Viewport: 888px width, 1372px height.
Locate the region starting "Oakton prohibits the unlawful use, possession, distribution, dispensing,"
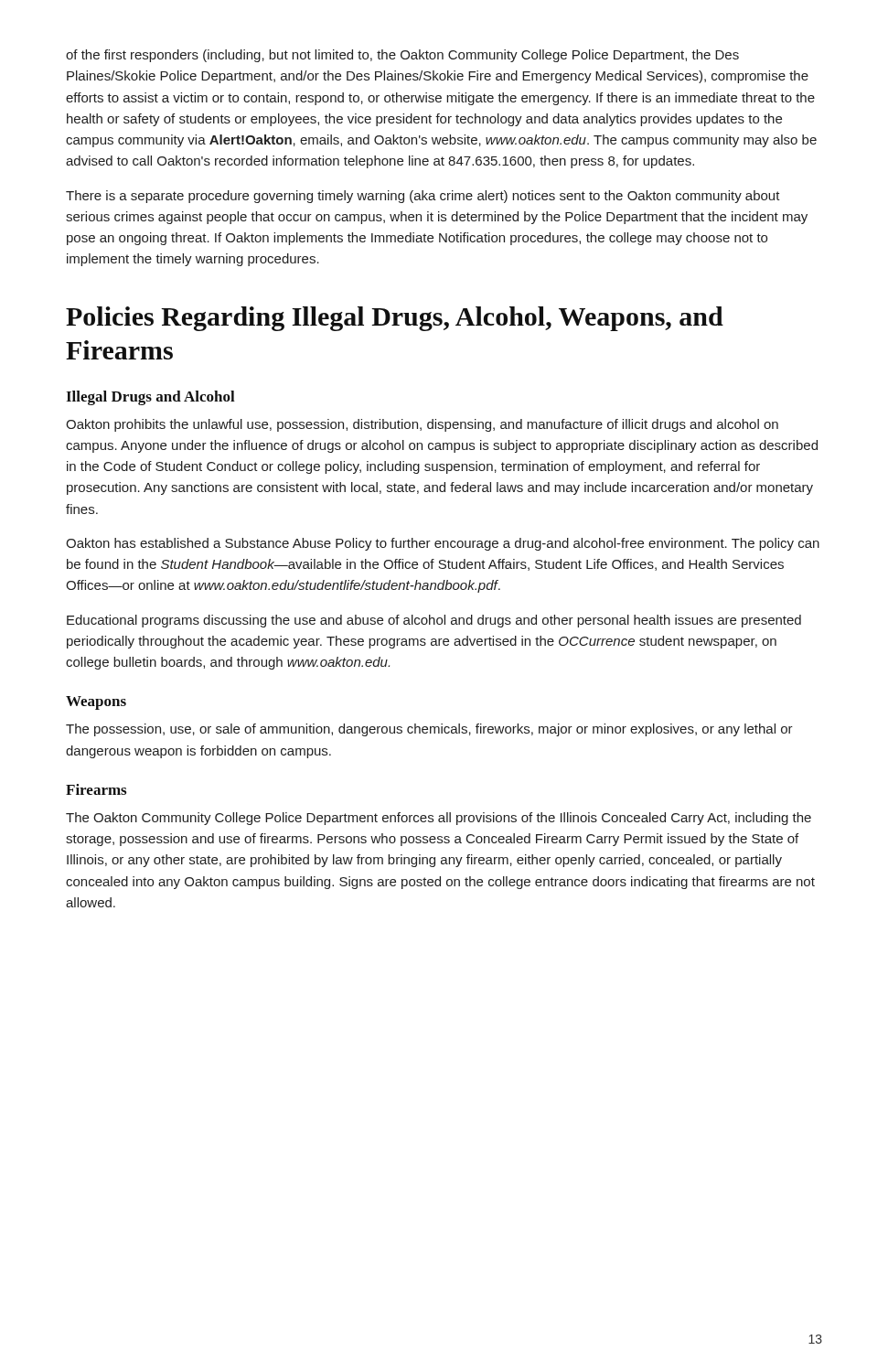[444, 466]
